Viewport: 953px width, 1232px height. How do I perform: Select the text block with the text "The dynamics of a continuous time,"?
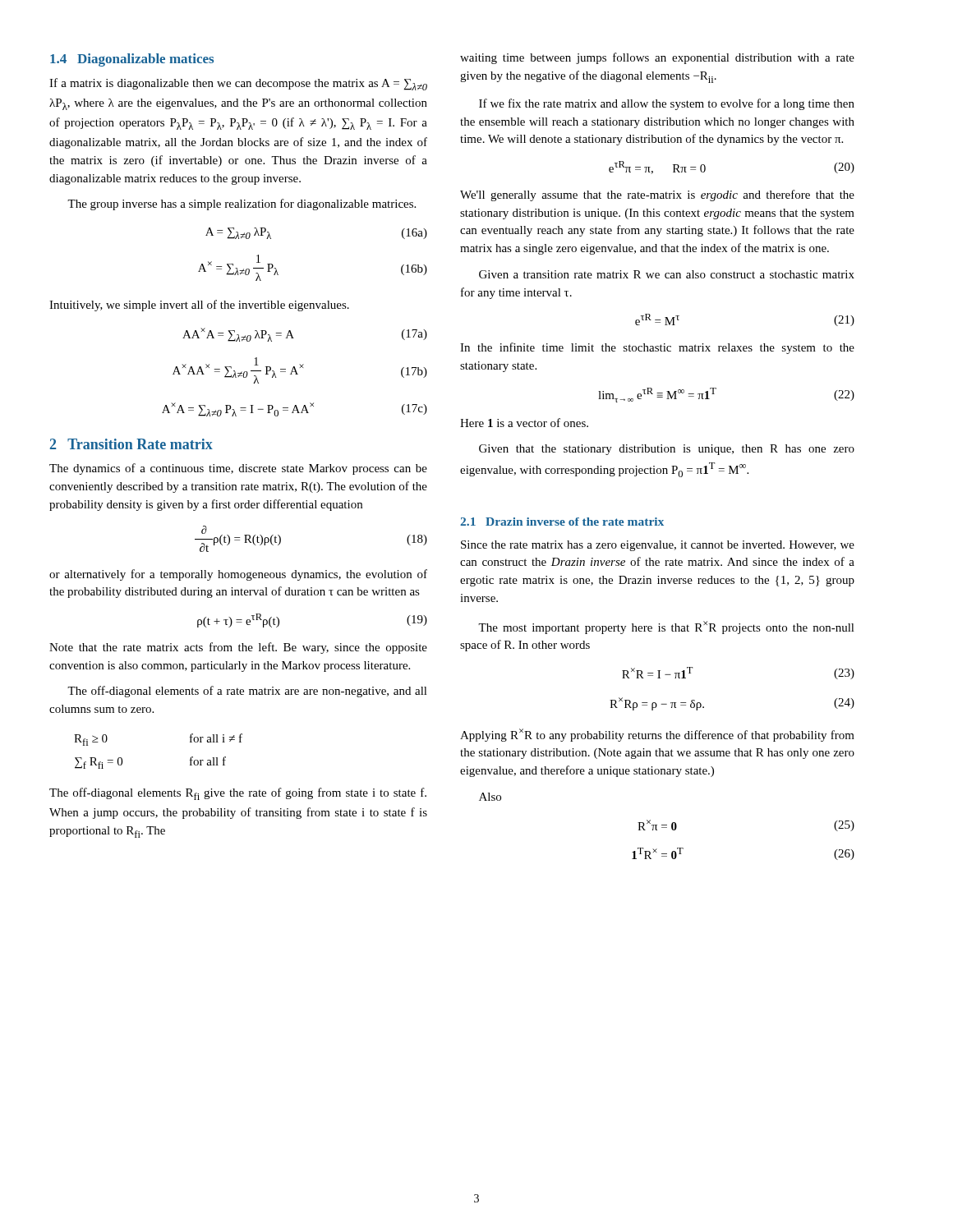click(238, 487)
